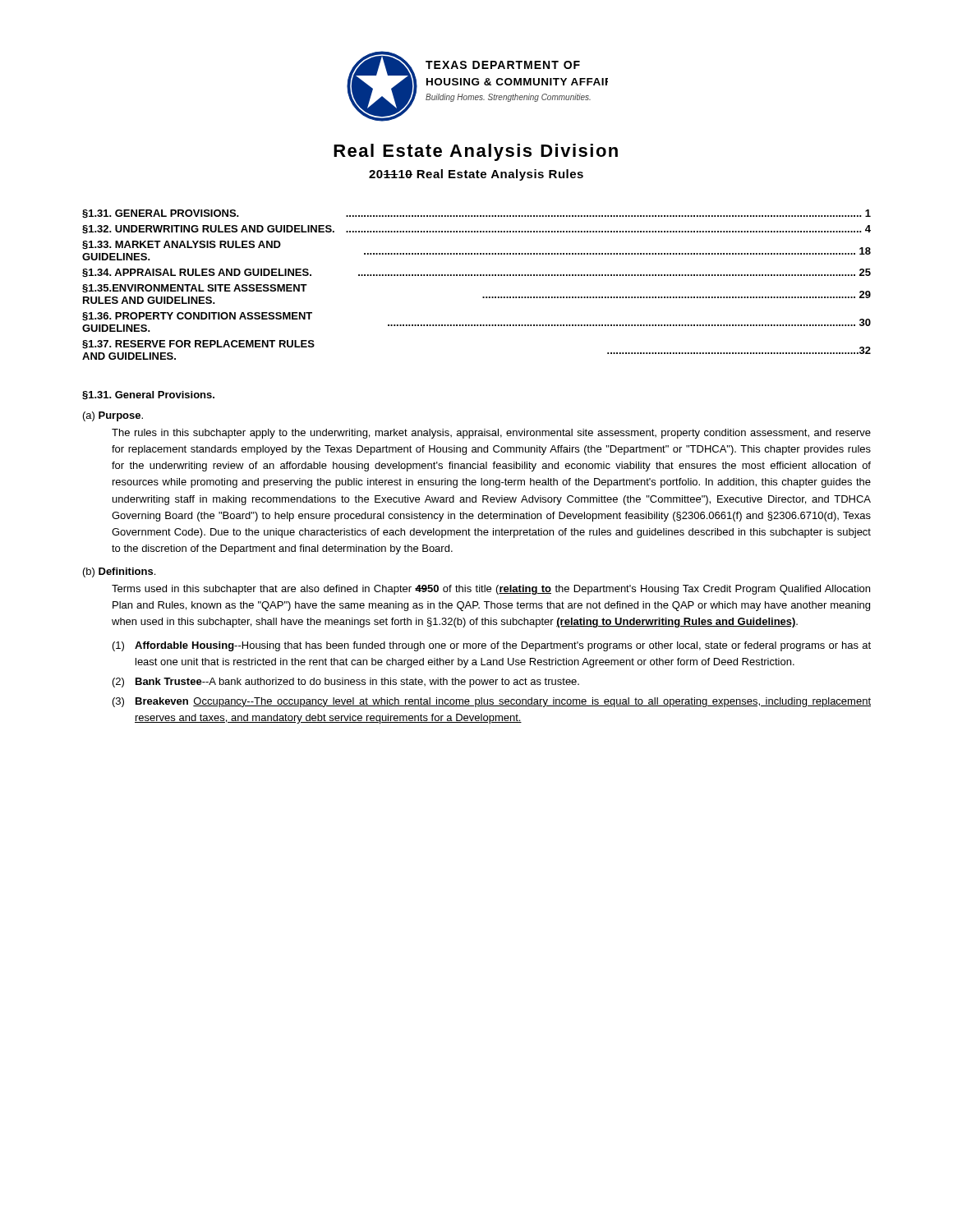Navigate to the text starting "§1.31. General Provisions."

[x=149, y=395]
